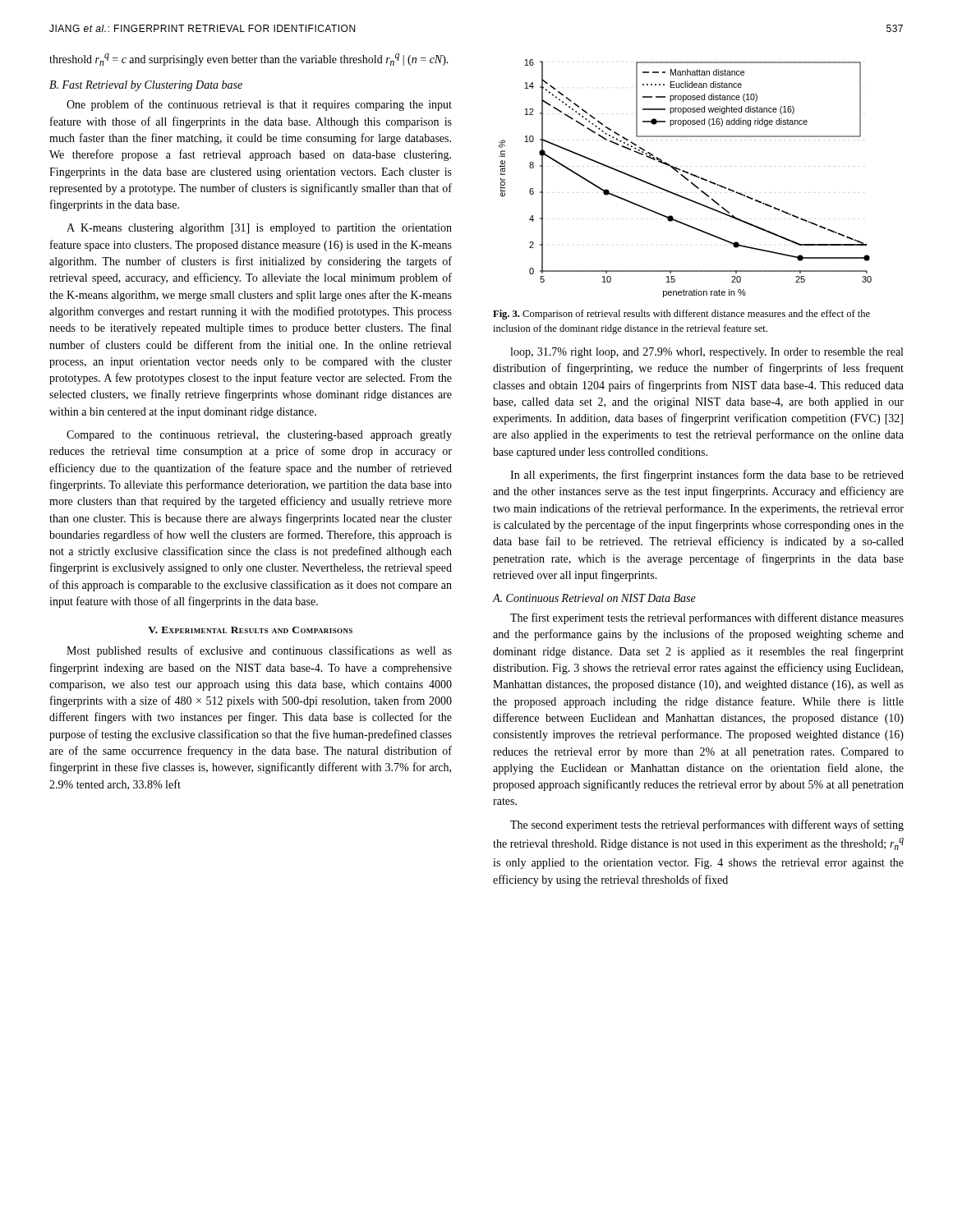Locate the element starting "loop, 31.7% right loop, and 27.9% whorl,"

698,402
